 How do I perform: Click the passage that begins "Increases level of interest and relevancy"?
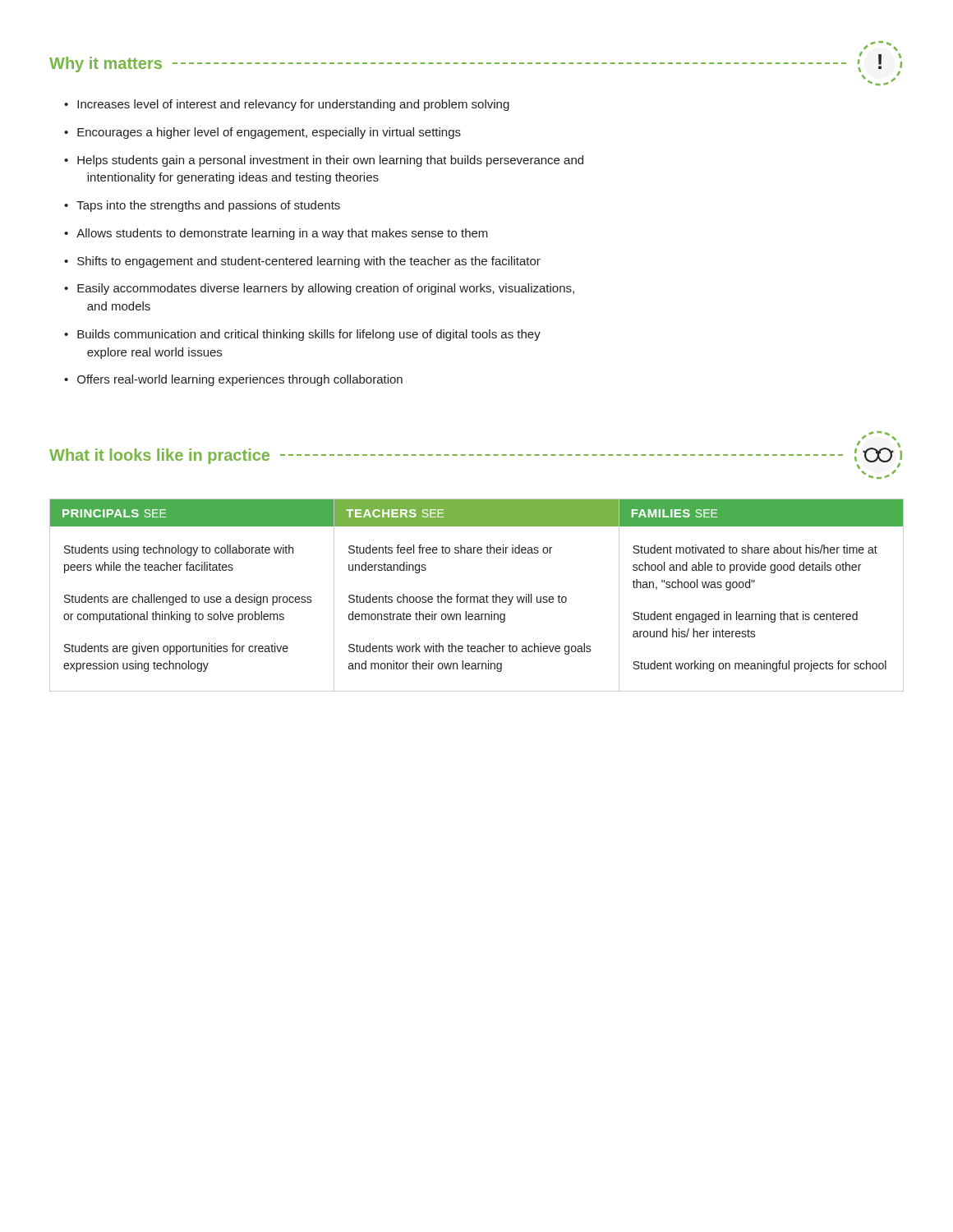pos(490,104)
